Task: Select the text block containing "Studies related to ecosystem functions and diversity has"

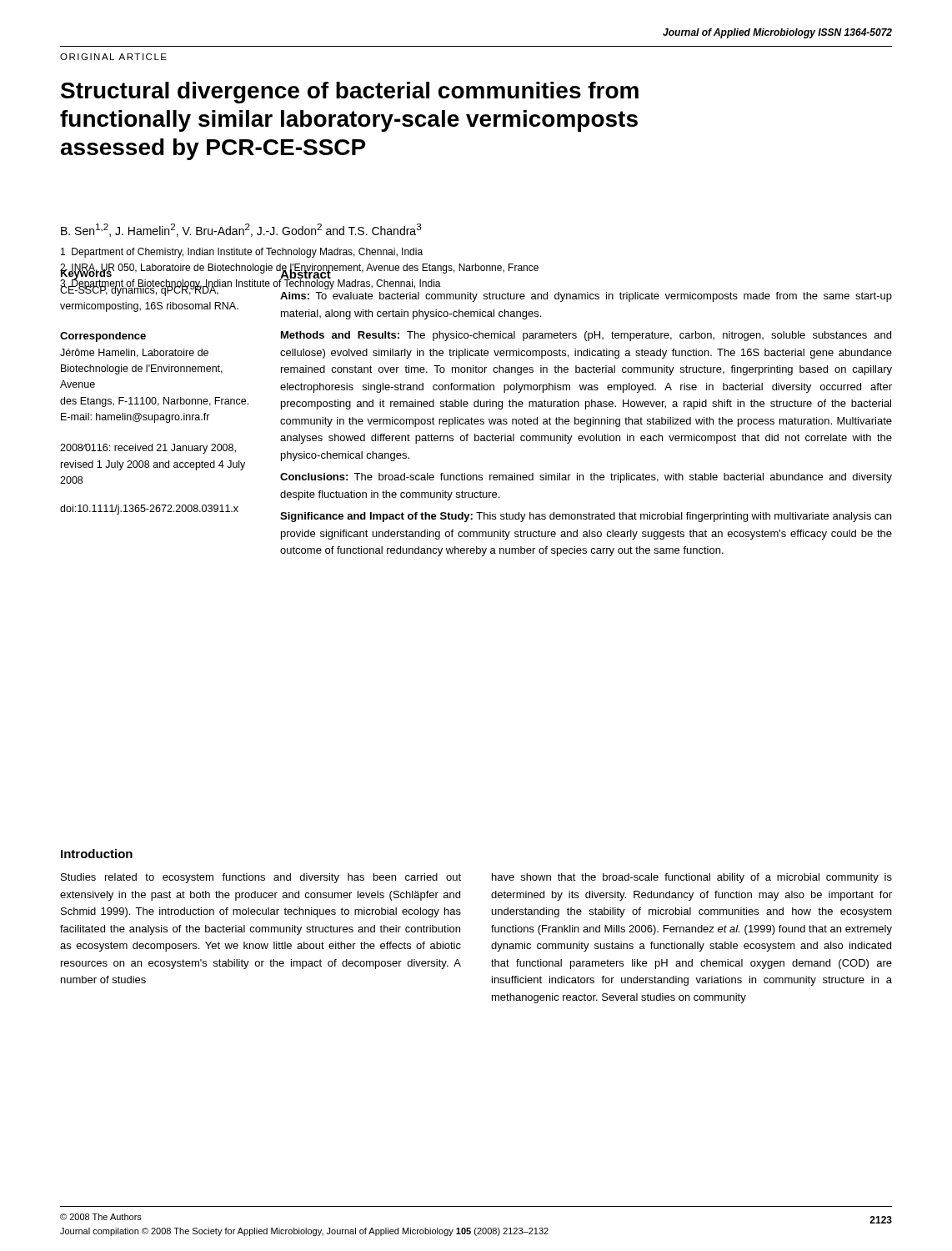Action: pos(260,929)
